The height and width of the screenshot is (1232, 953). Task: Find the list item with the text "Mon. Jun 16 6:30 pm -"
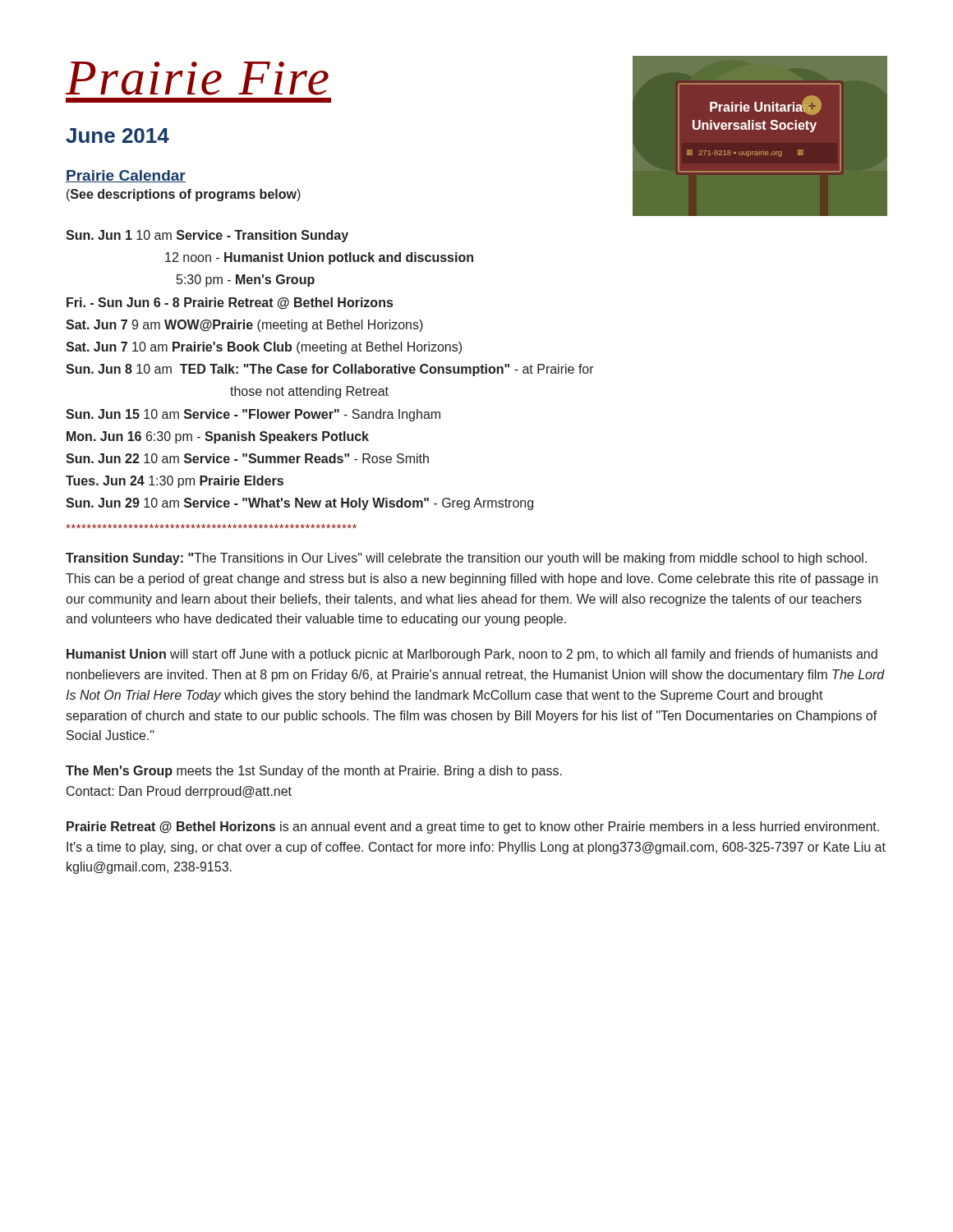[217, 436]
